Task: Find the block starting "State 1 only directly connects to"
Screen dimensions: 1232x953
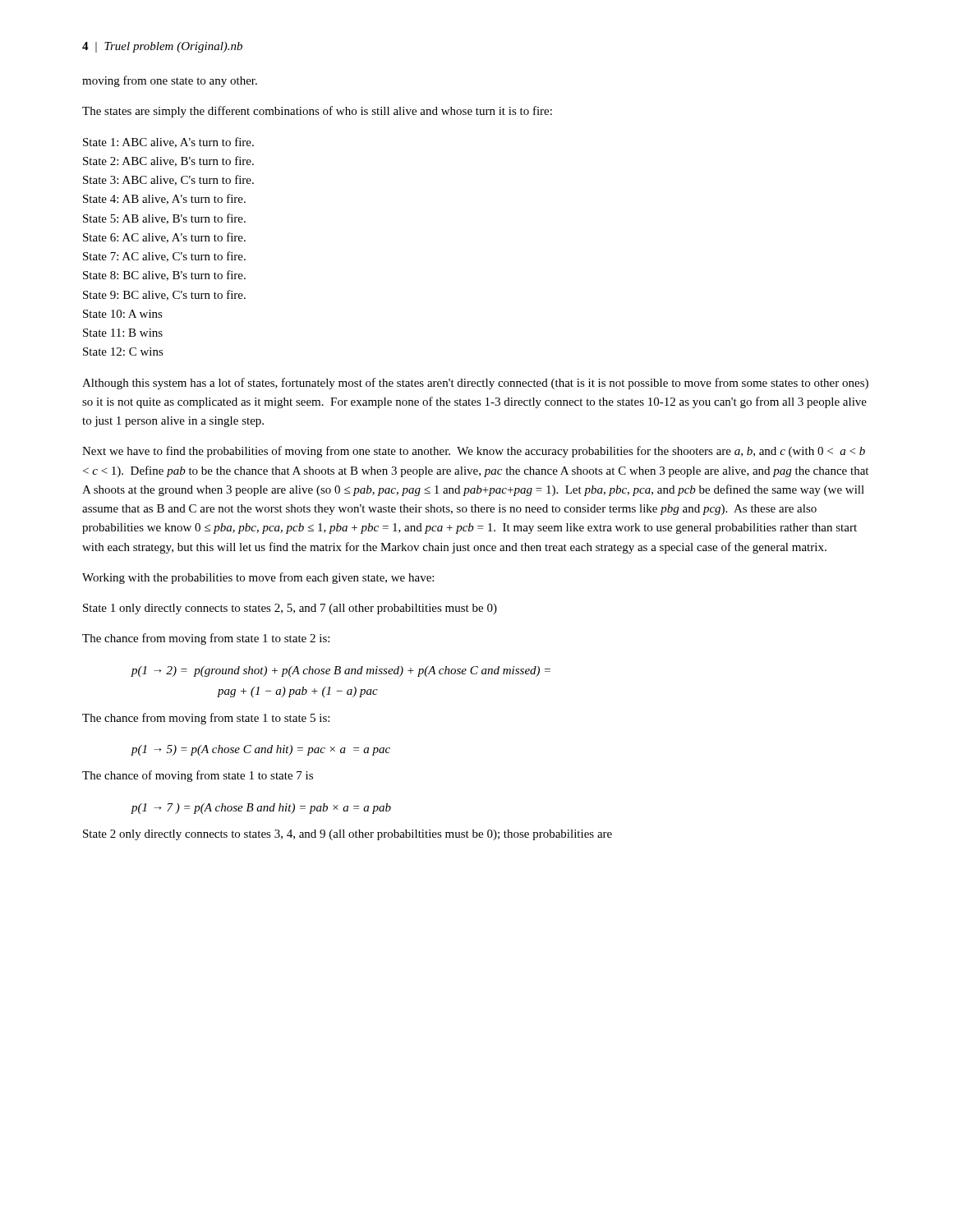Action: (290, 608)
